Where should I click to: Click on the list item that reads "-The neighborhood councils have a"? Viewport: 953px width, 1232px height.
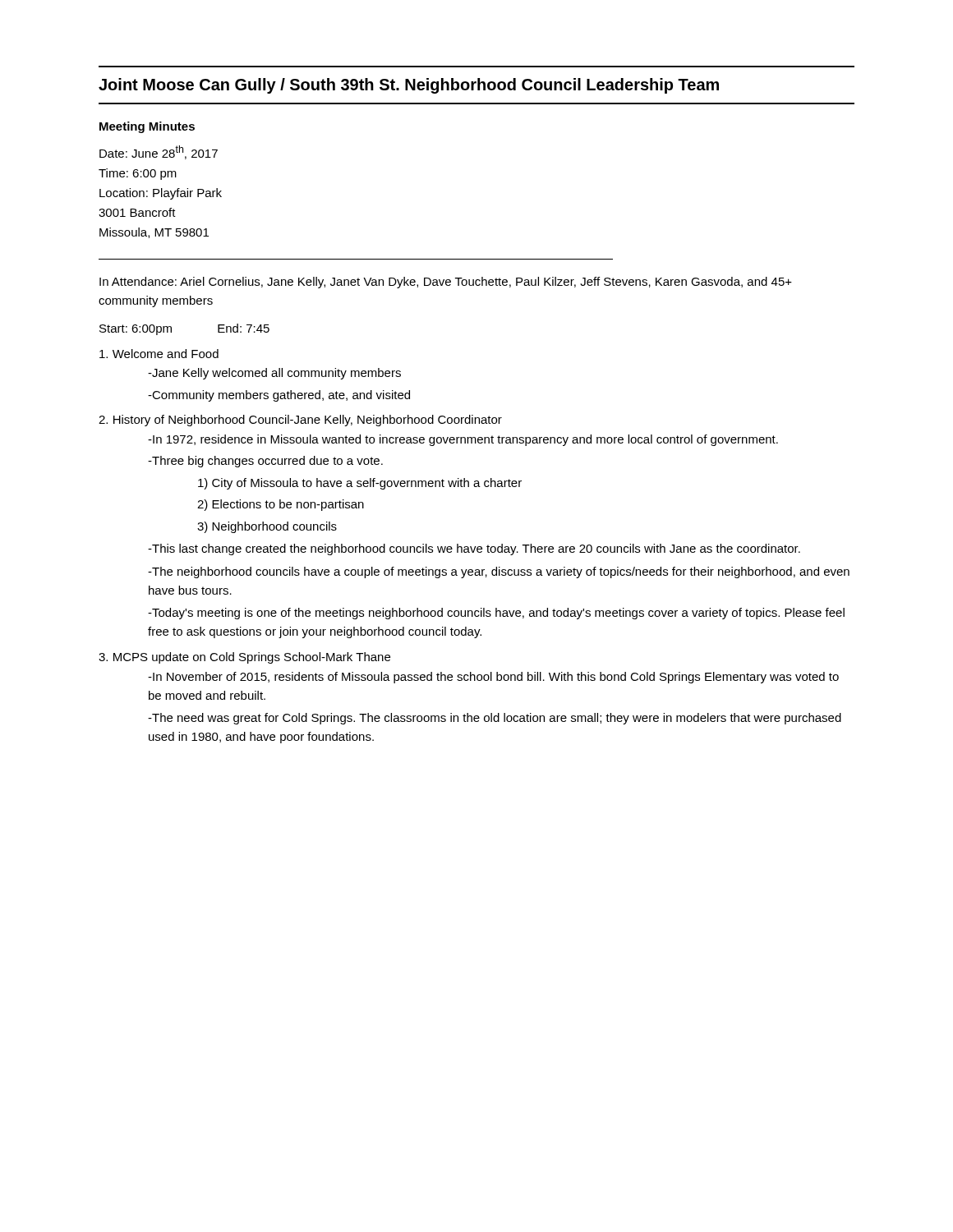[x=499, y=580]
